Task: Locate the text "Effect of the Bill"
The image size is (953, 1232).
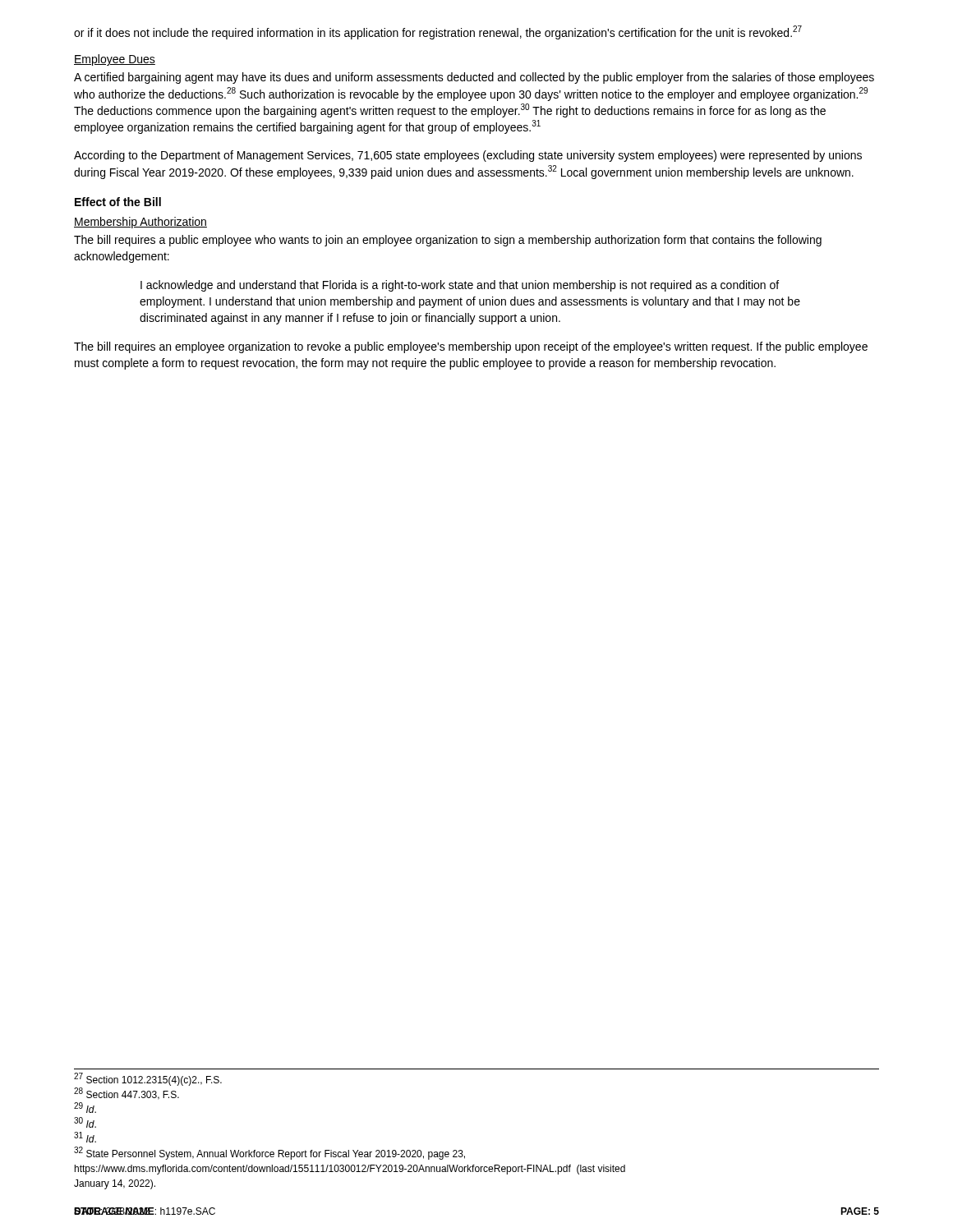Action: click(x=118, y=202)
